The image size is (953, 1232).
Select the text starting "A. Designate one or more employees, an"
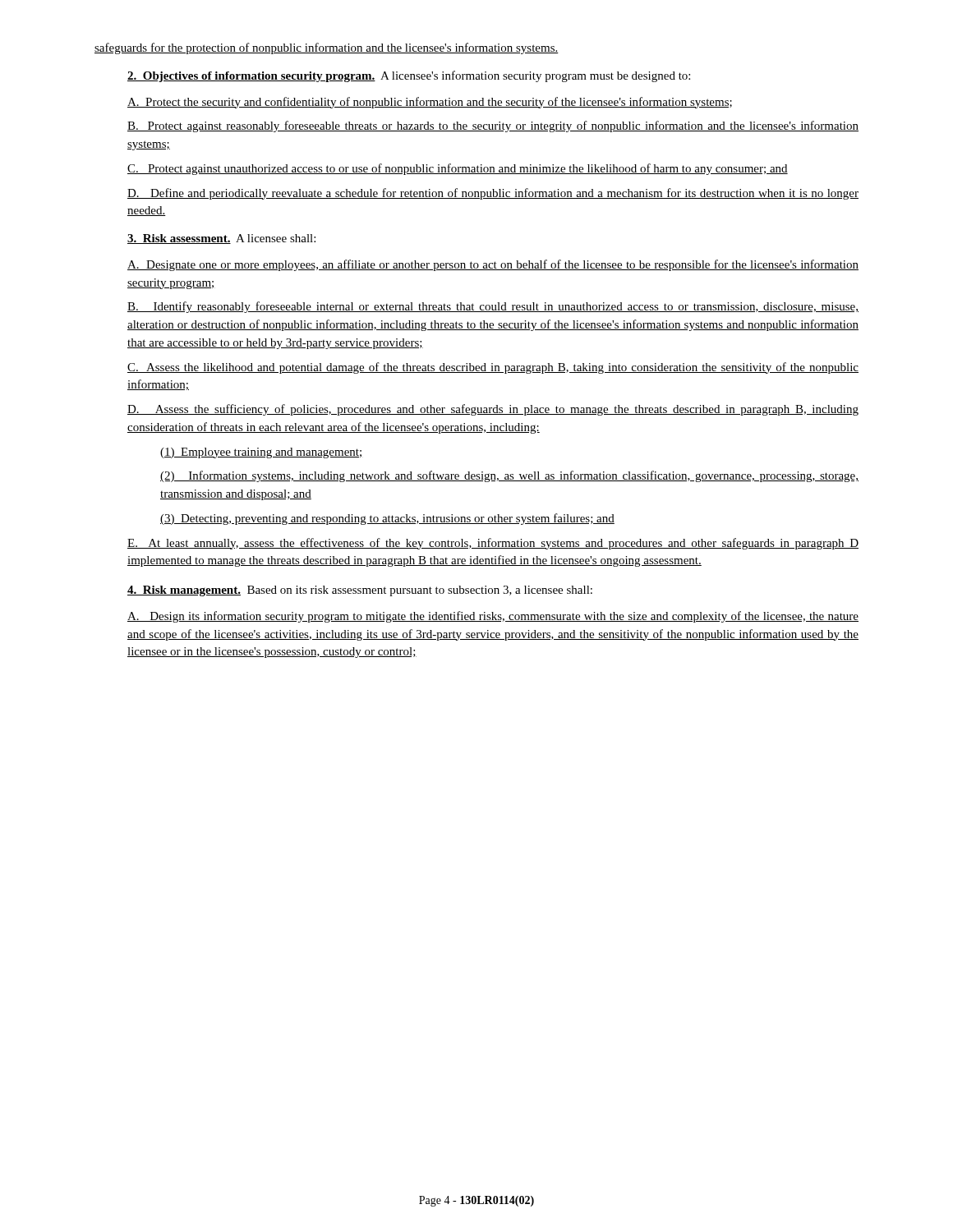click(493, 273)
